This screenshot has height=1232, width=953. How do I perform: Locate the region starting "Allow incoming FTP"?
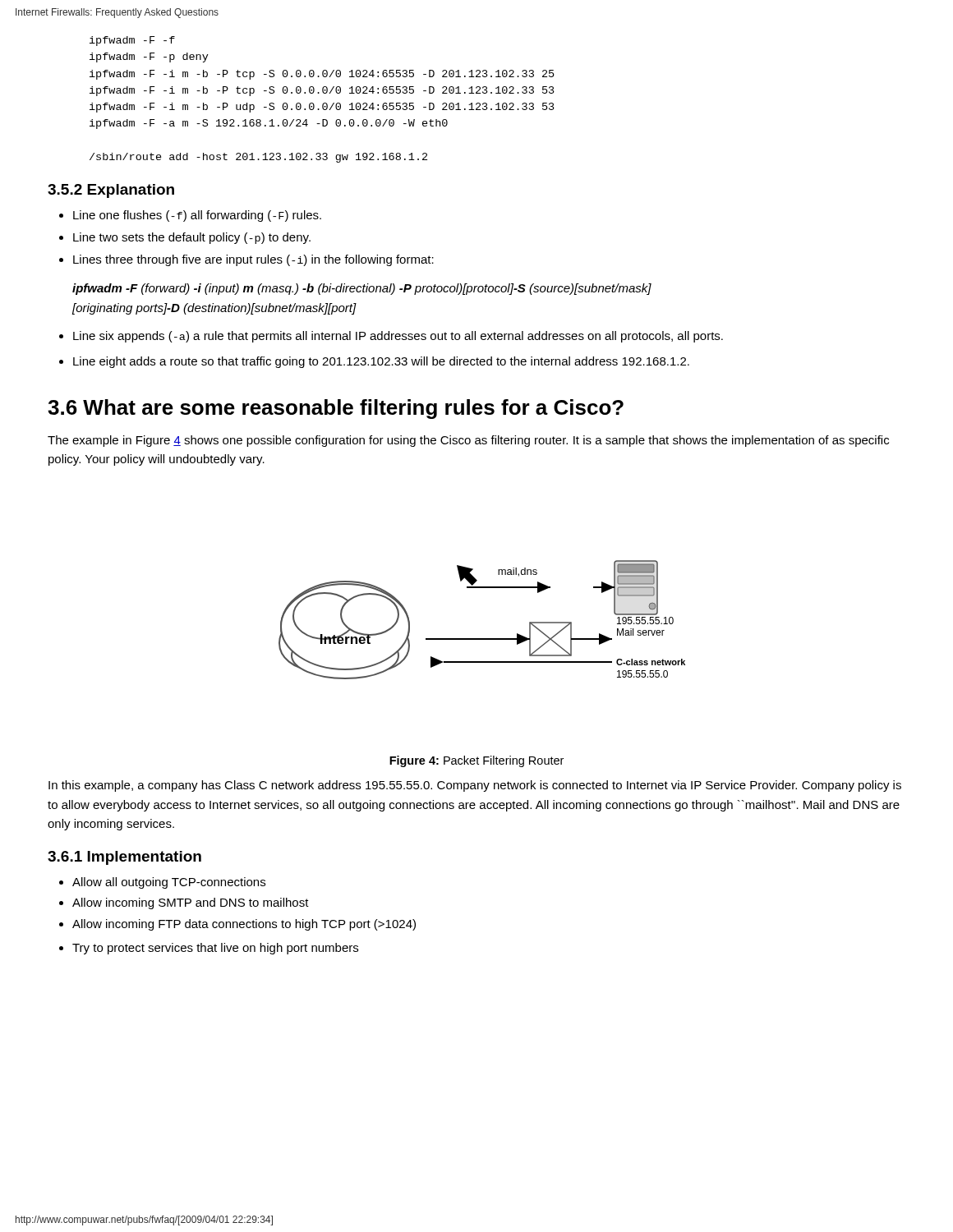click(x=244, y=923)
